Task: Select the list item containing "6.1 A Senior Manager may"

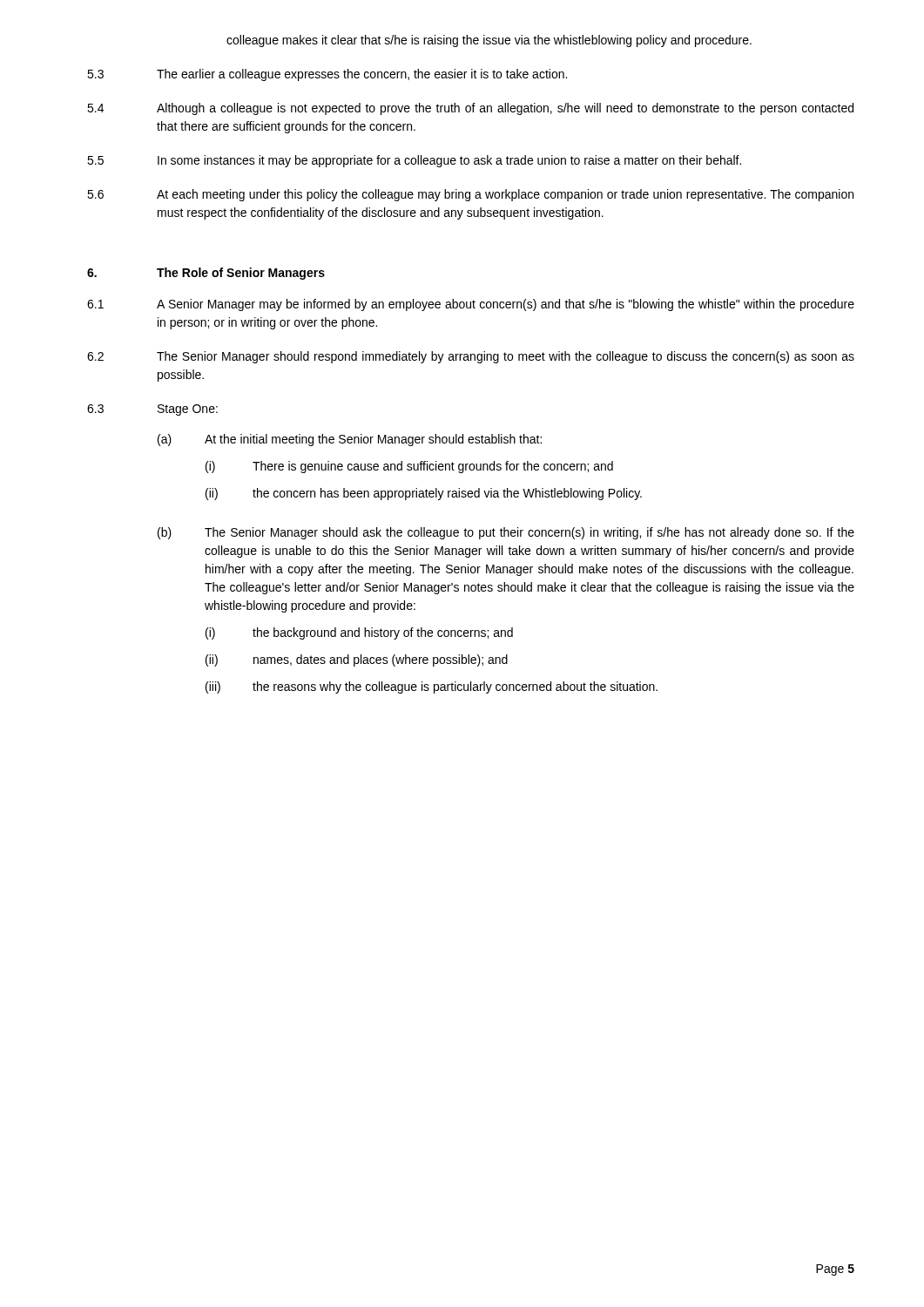Action: 471,314
